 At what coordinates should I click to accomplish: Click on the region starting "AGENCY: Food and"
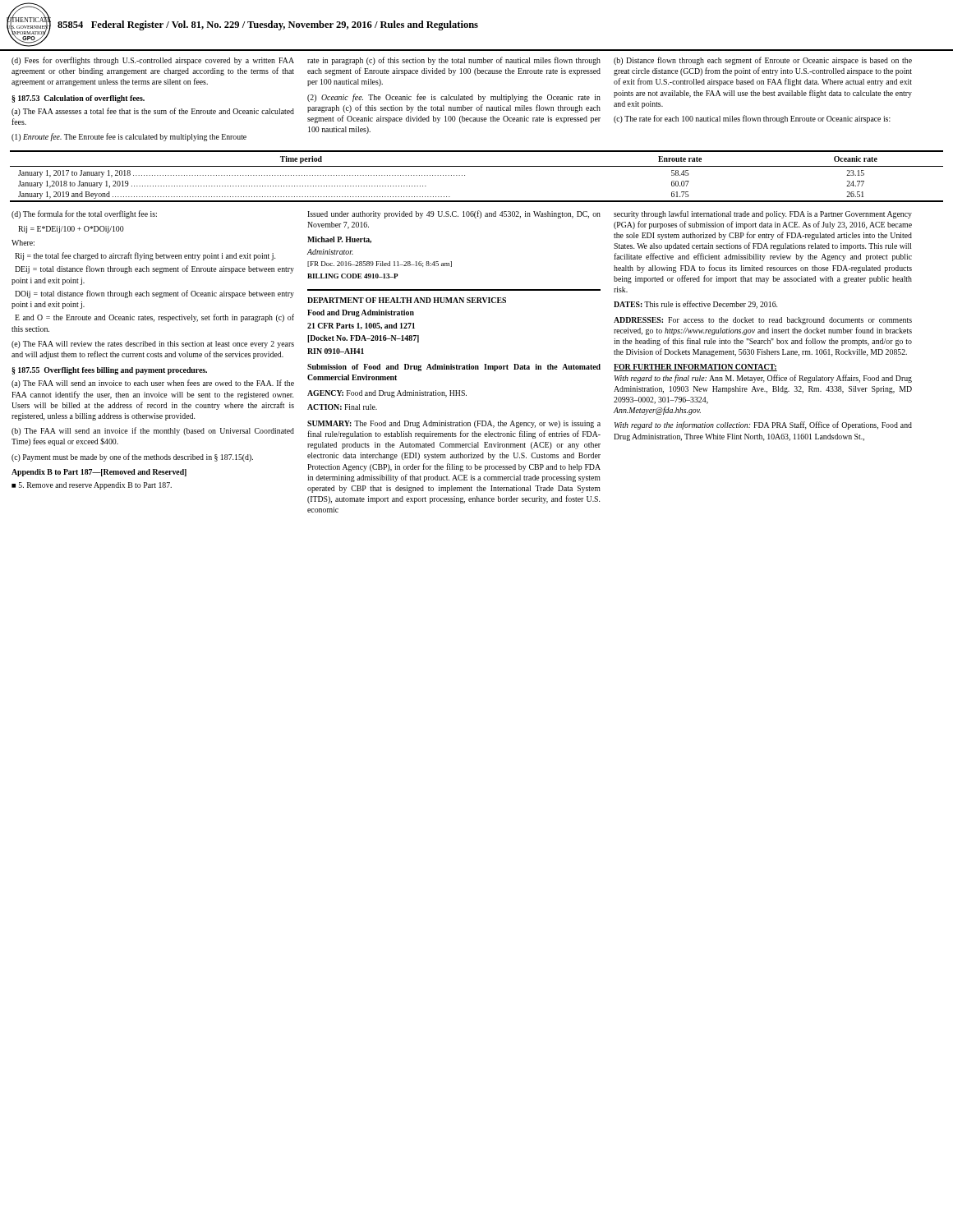[387, 393]
